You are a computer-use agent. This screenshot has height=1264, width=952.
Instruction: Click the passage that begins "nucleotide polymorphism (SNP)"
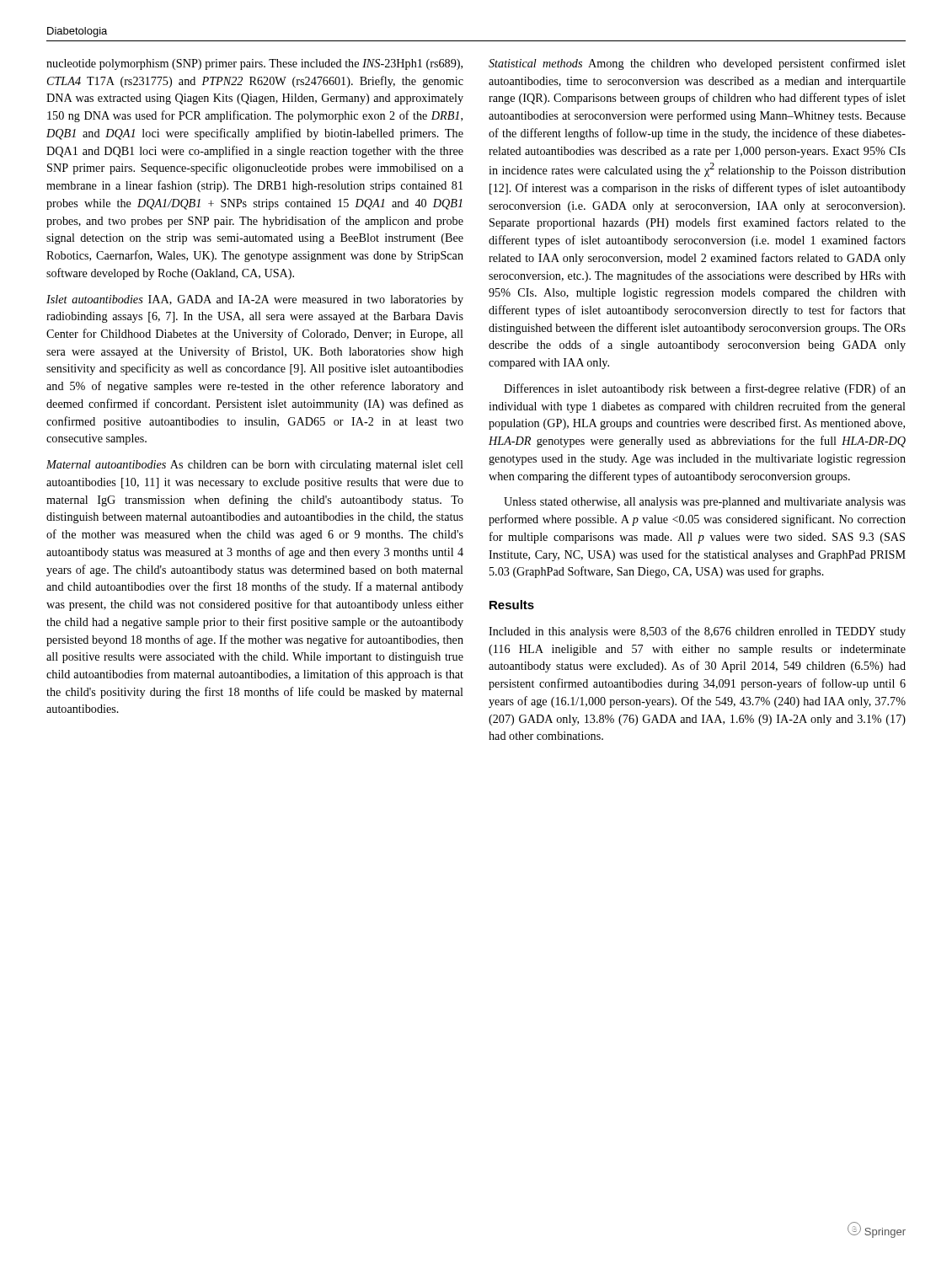point(255,168)
